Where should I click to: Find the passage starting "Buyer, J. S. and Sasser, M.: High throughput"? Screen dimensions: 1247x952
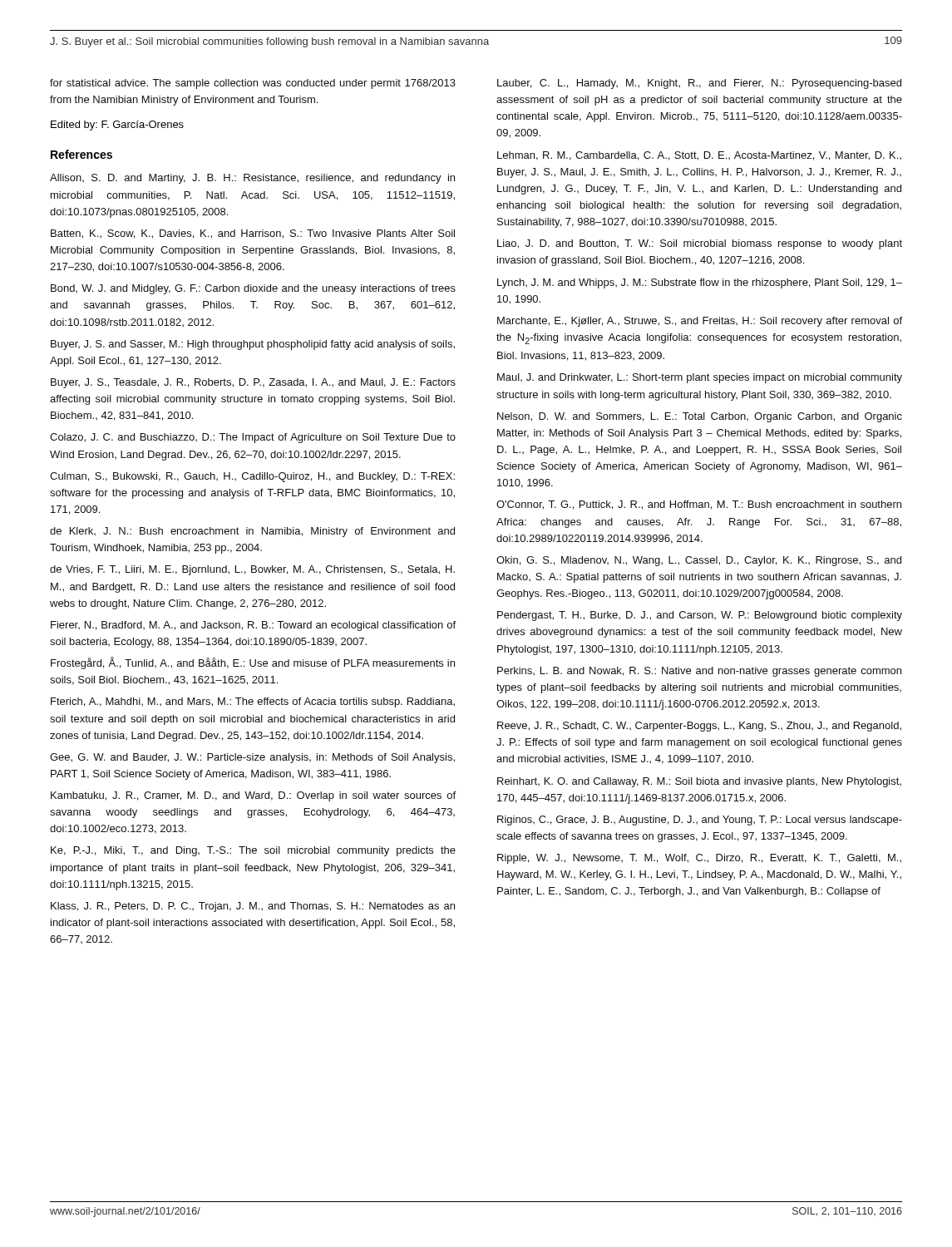click(253, 352)
